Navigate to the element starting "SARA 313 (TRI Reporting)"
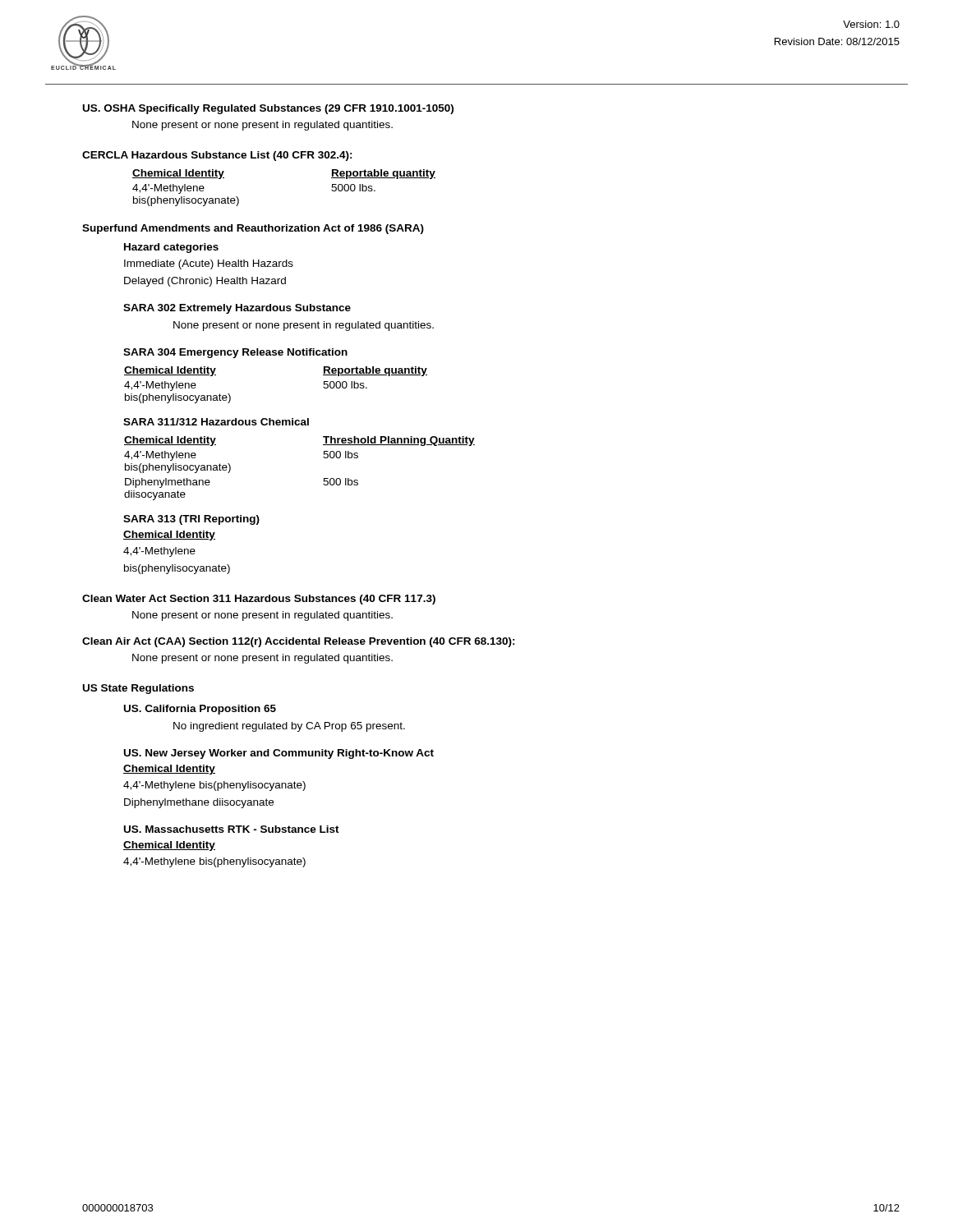Screen dimensions: 1232x953 (191, 518)
